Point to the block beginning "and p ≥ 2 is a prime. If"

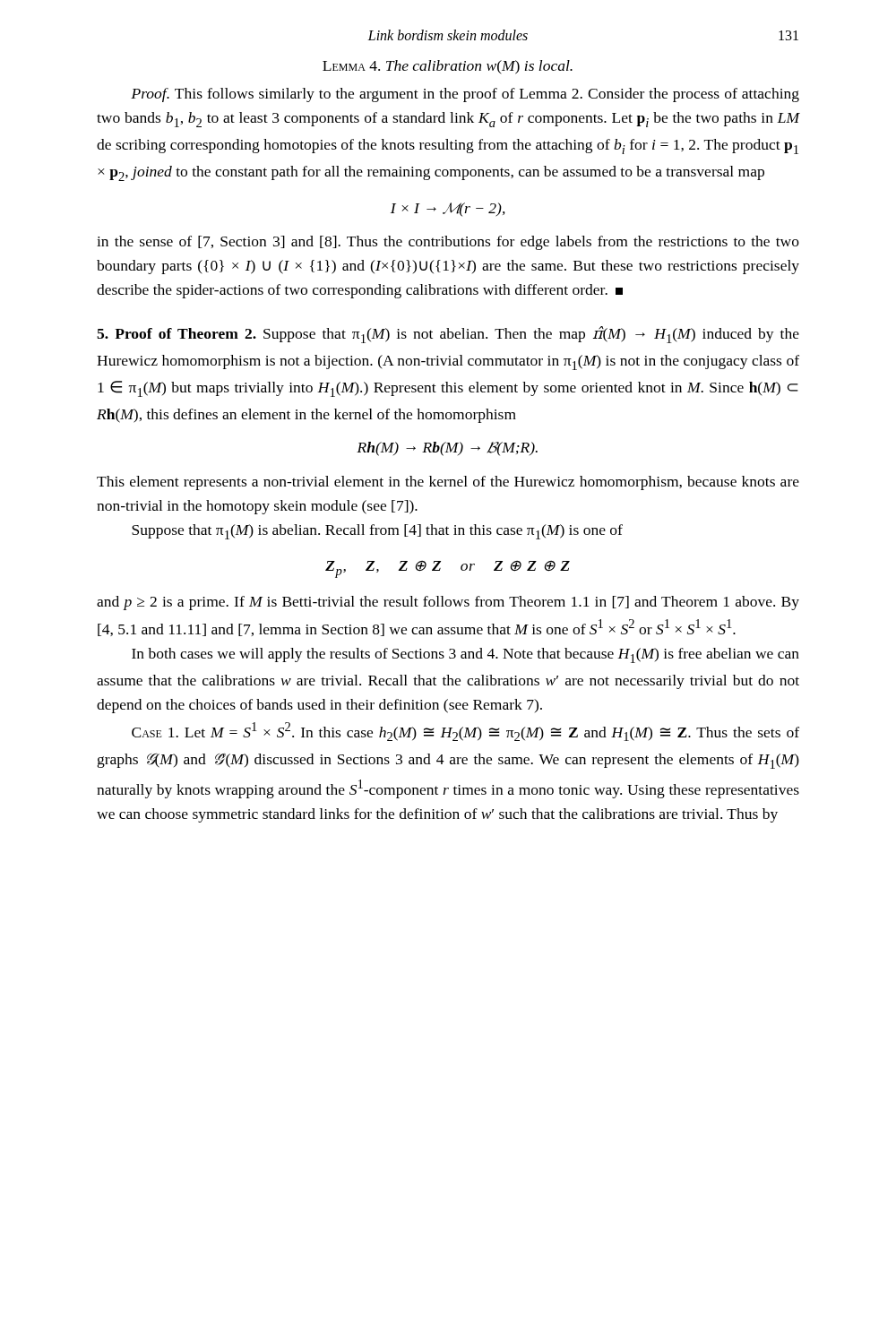pyautogui.click(x=448, y=615)
